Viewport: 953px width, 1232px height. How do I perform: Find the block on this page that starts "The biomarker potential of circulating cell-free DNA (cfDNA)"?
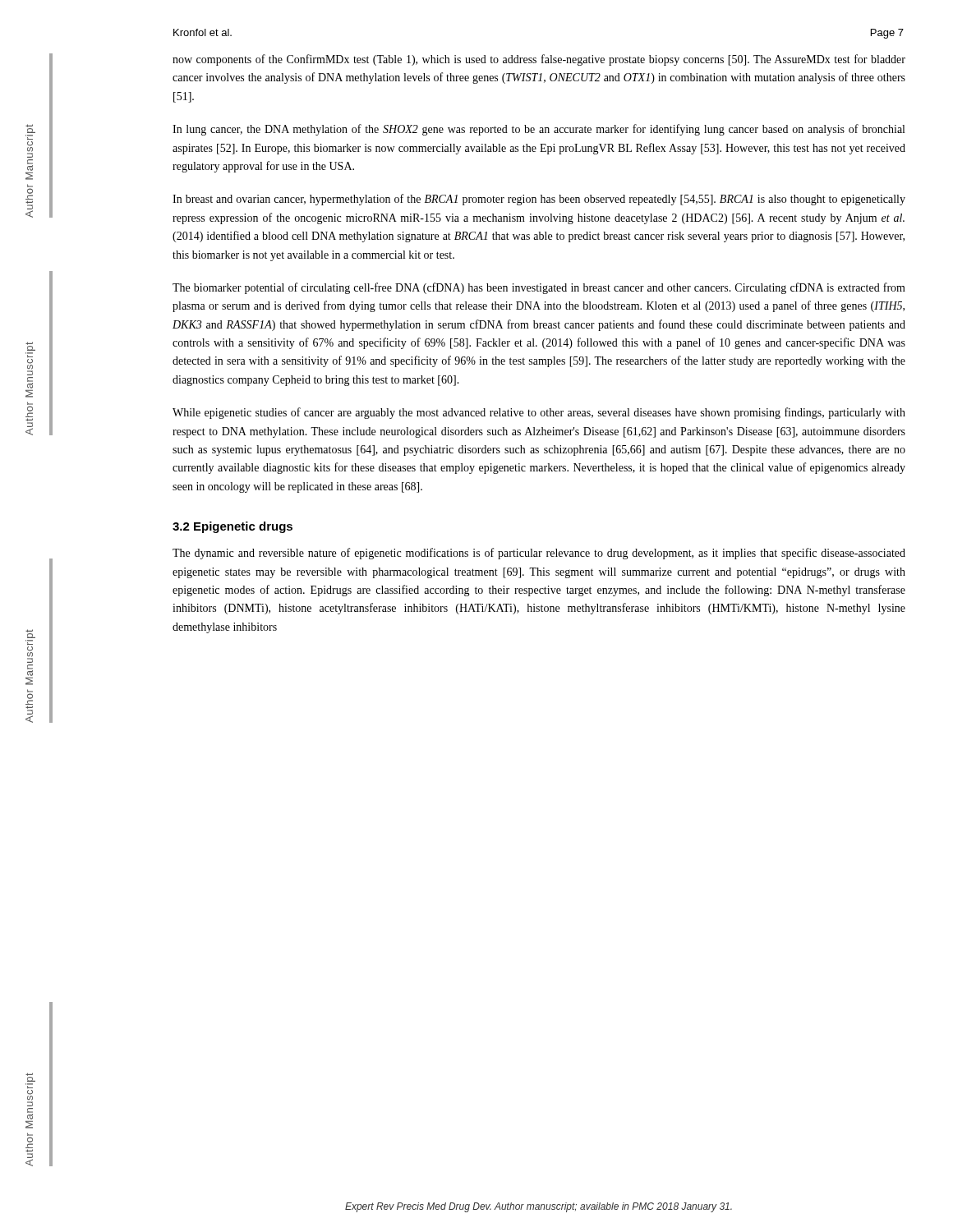(x=539, y=334)
